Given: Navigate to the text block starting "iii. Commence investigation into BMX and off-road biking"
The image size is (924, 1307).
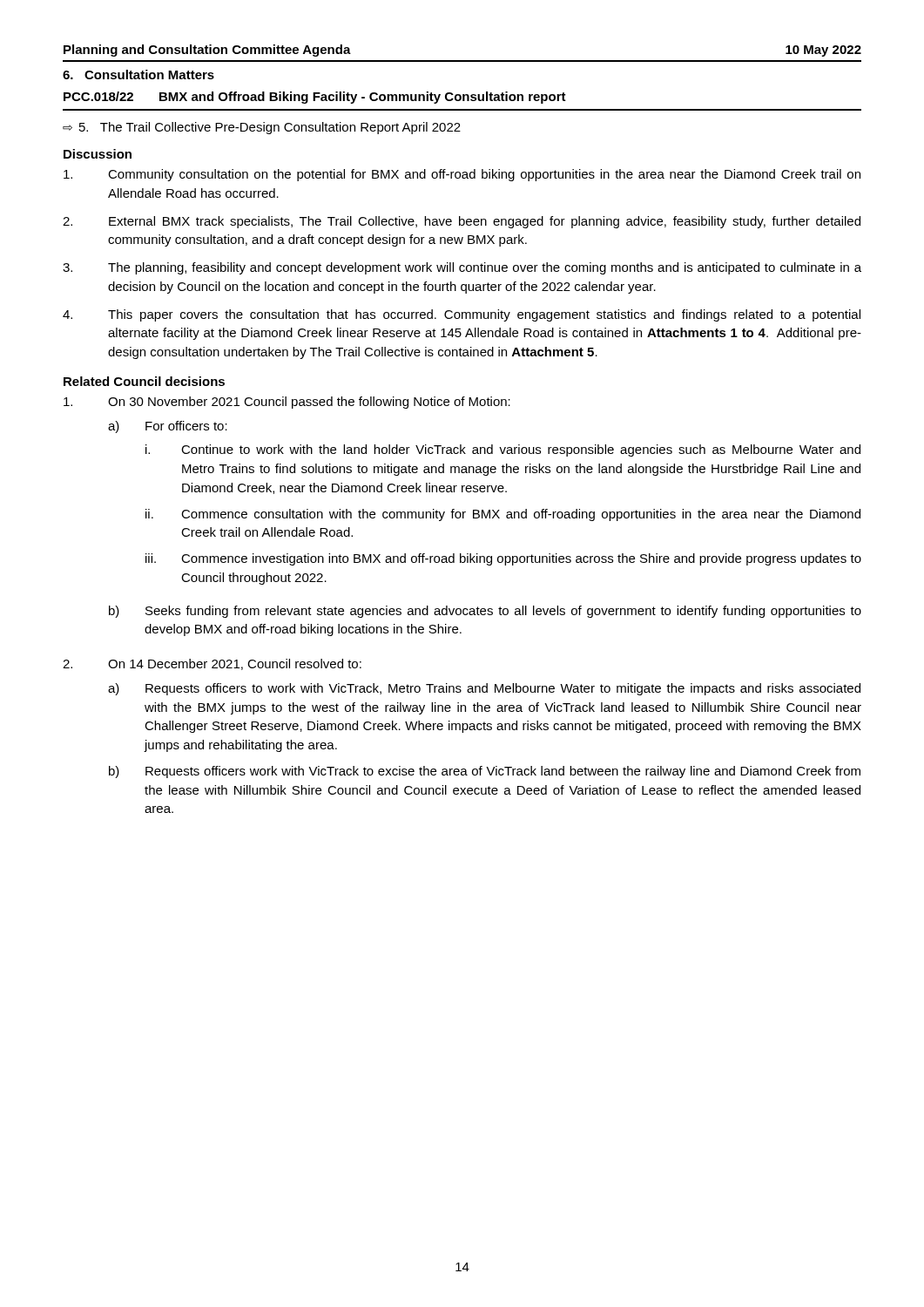Looking at the screenshot, I should pyautogui.click(x=503, y=568).
